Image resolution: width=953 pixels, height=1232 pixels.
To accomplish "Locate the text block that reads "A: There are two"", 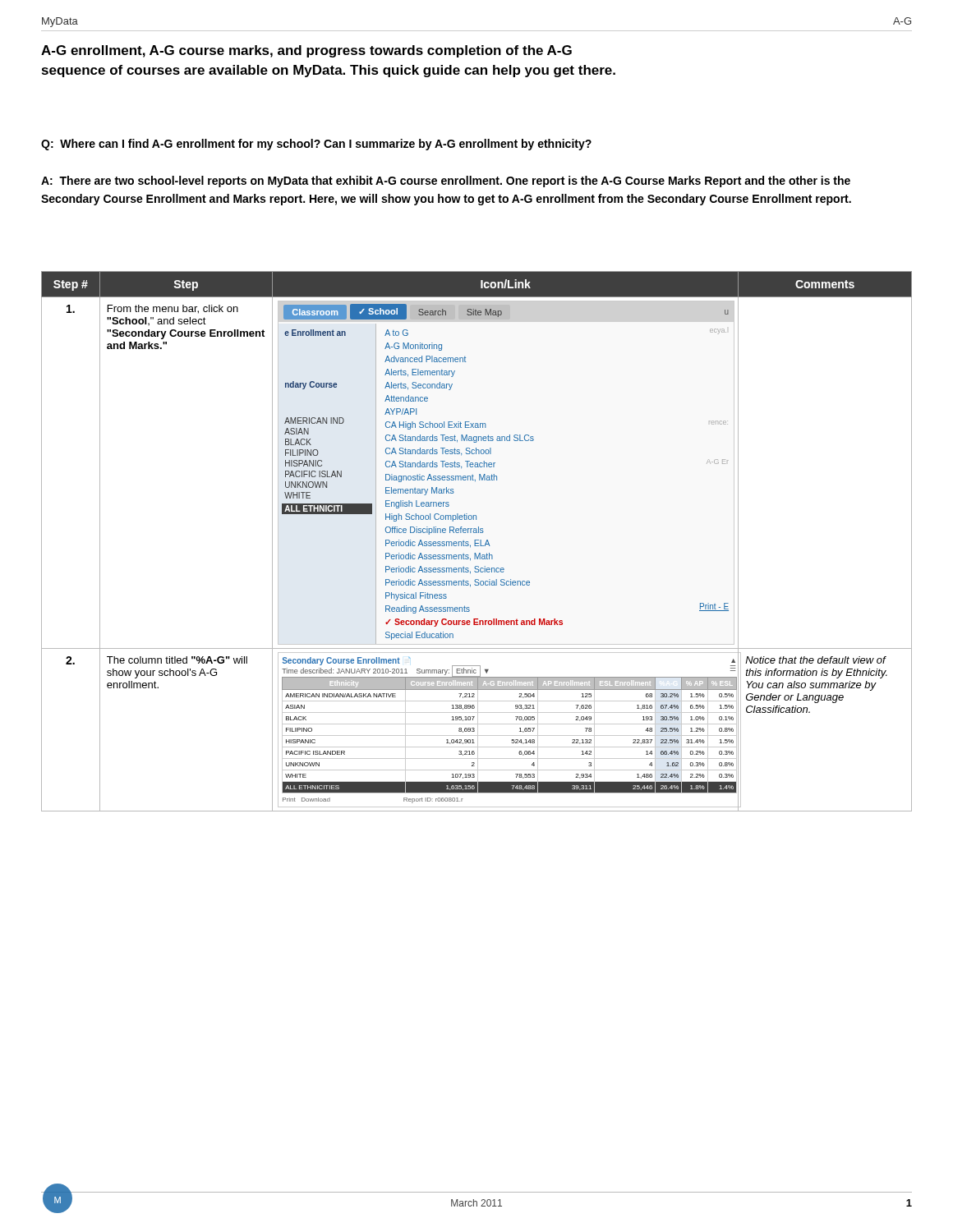I will pyautogui.click(x=476, y=190).
